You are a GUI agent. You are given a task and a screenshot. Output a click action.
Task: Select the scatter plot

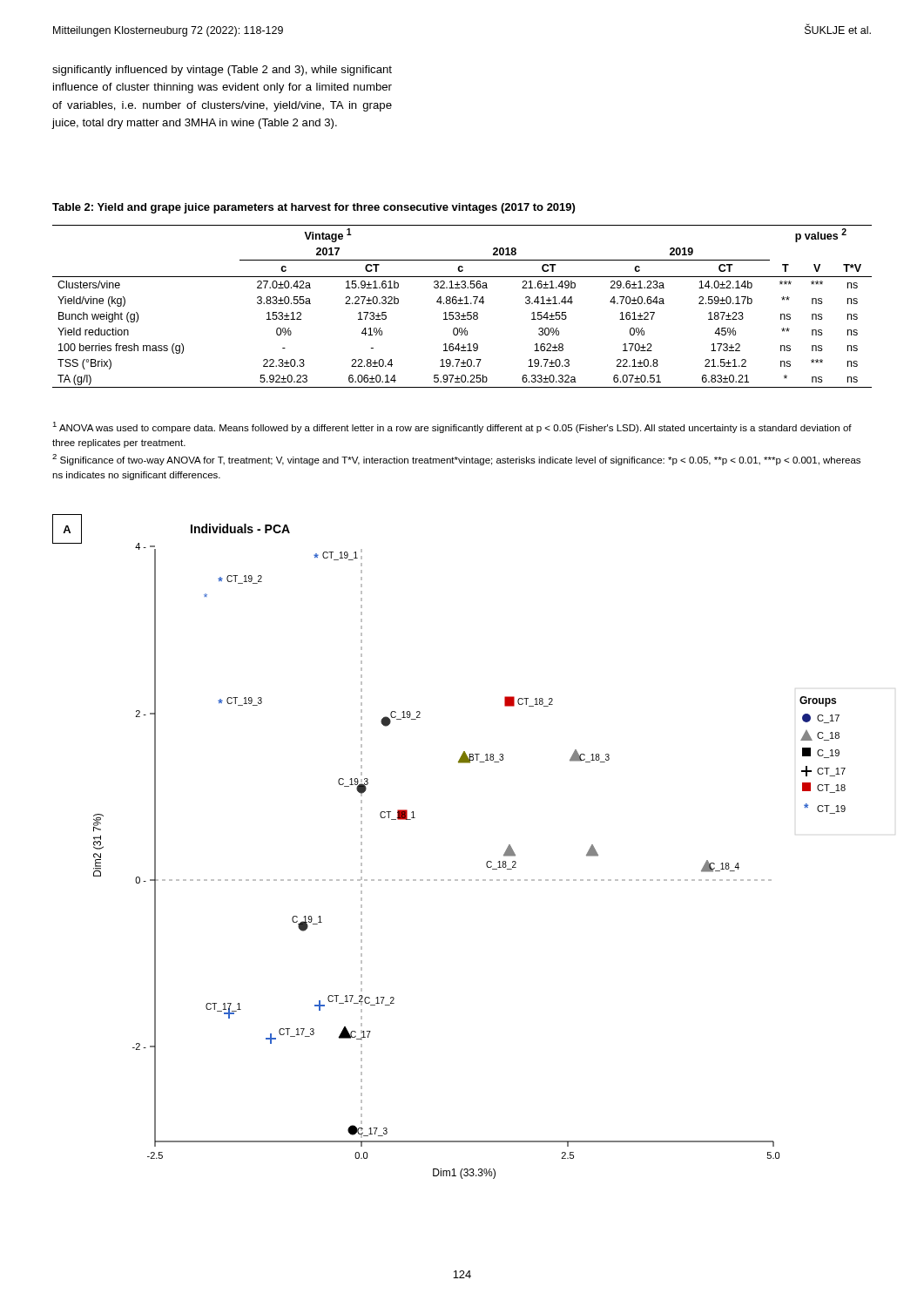(x=462, y=863)
